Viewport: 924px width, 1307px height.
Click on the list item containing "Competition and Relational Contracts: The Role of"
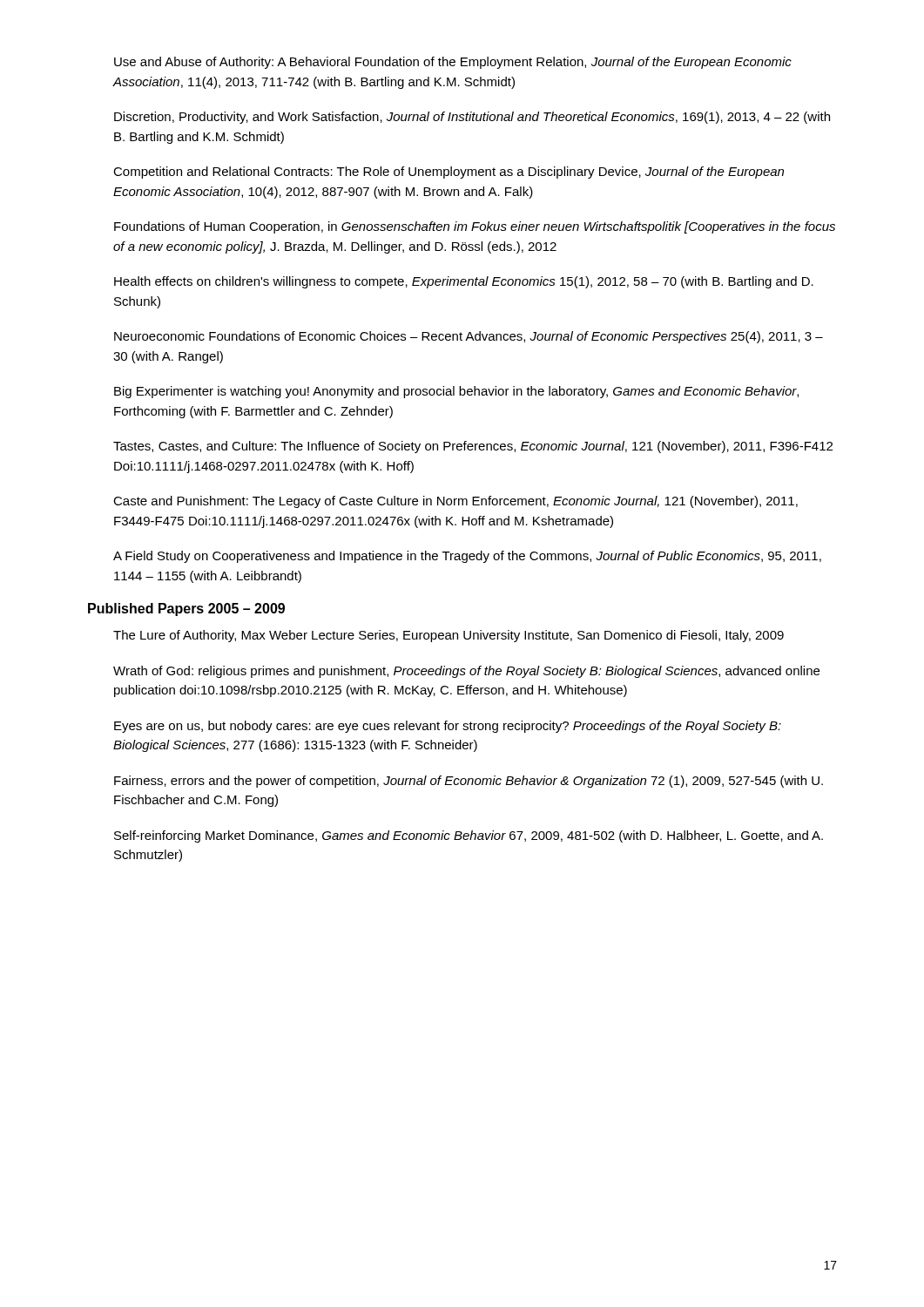(475, 182)
